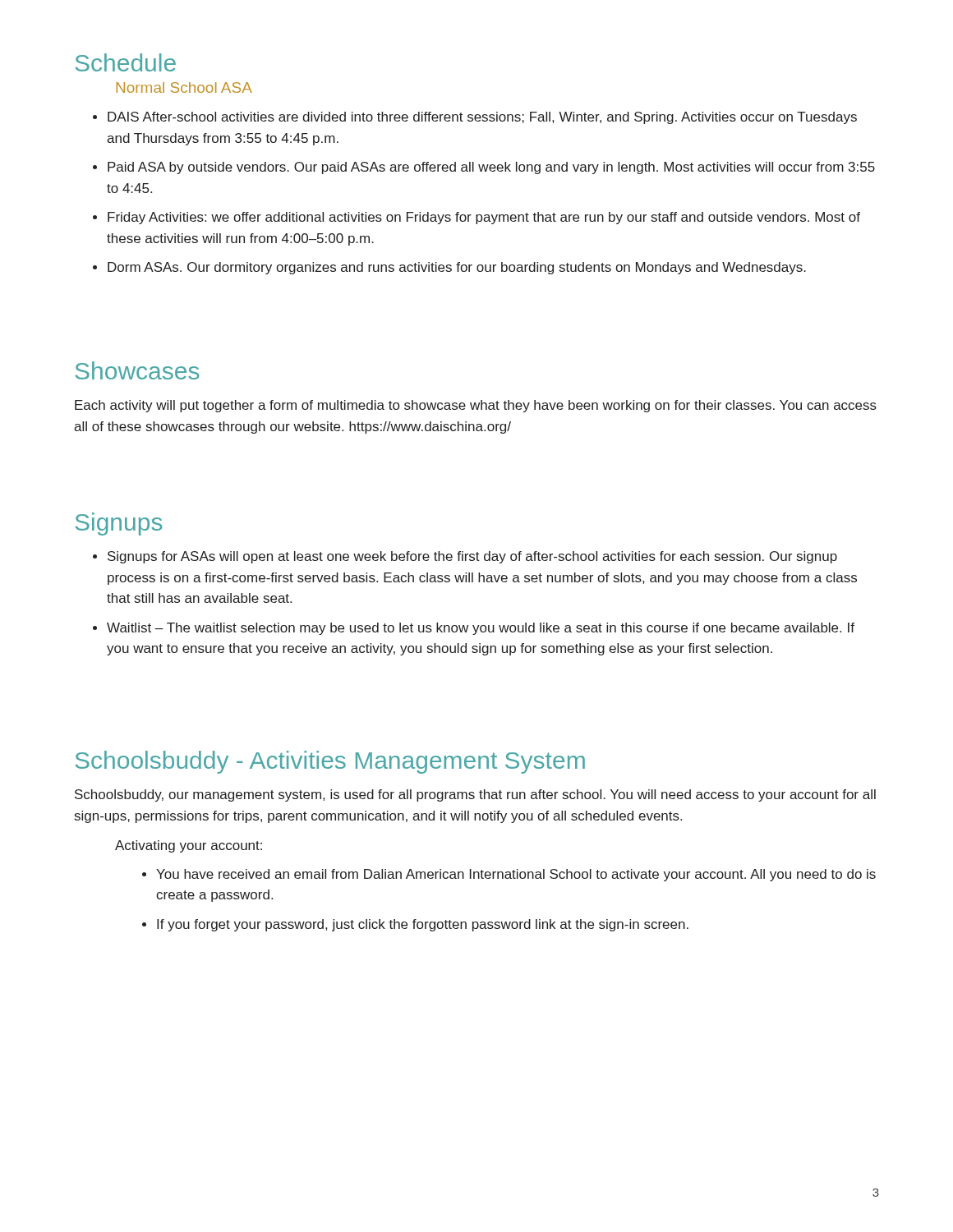Select the element starting "Paid ASA by outside vendors. Our paid"
This screenshot has height=1232, width=953.
(493, 178)
